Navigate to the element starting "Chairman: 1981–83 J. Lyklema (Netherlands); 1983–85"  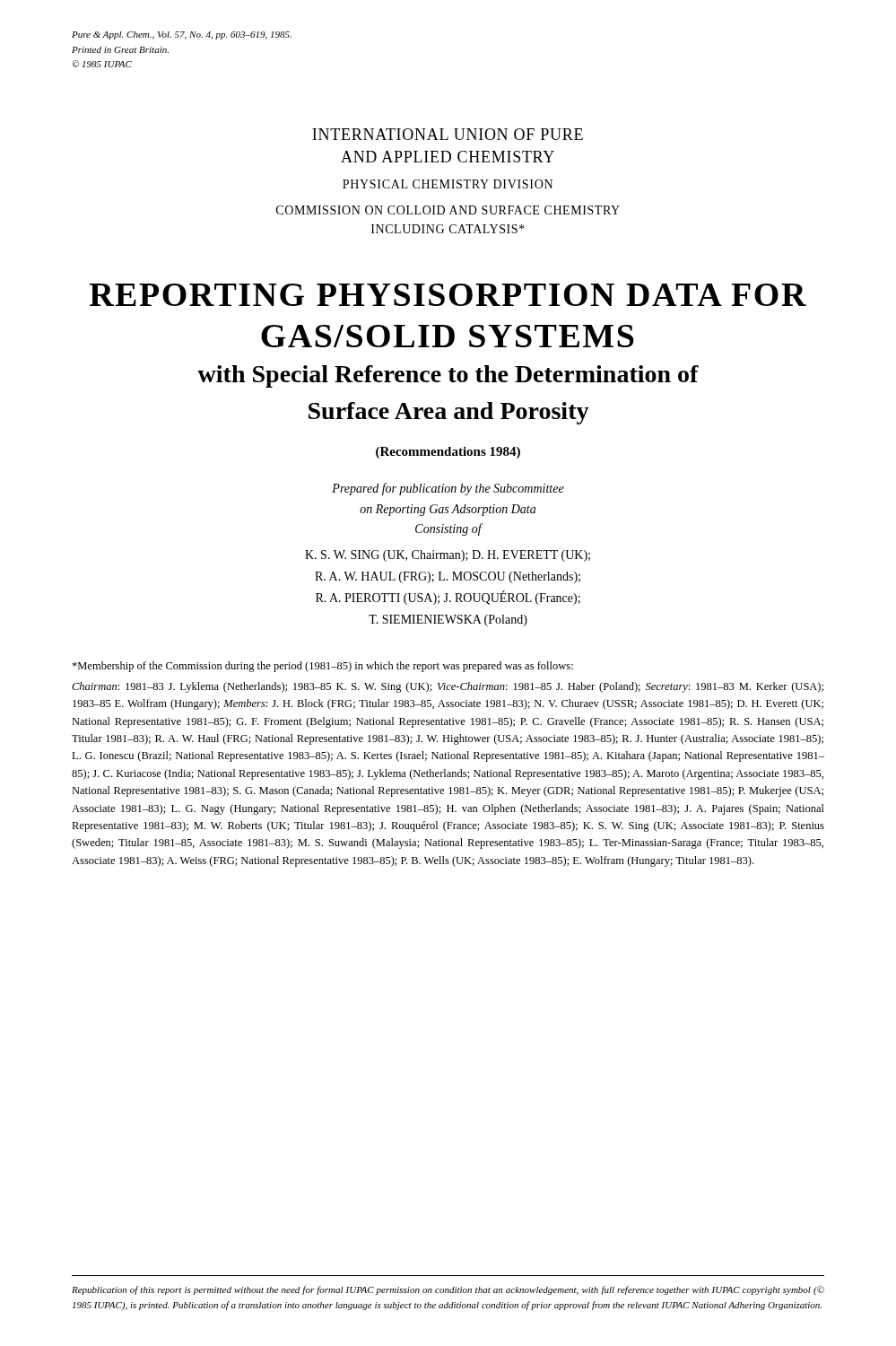[448, 773]
